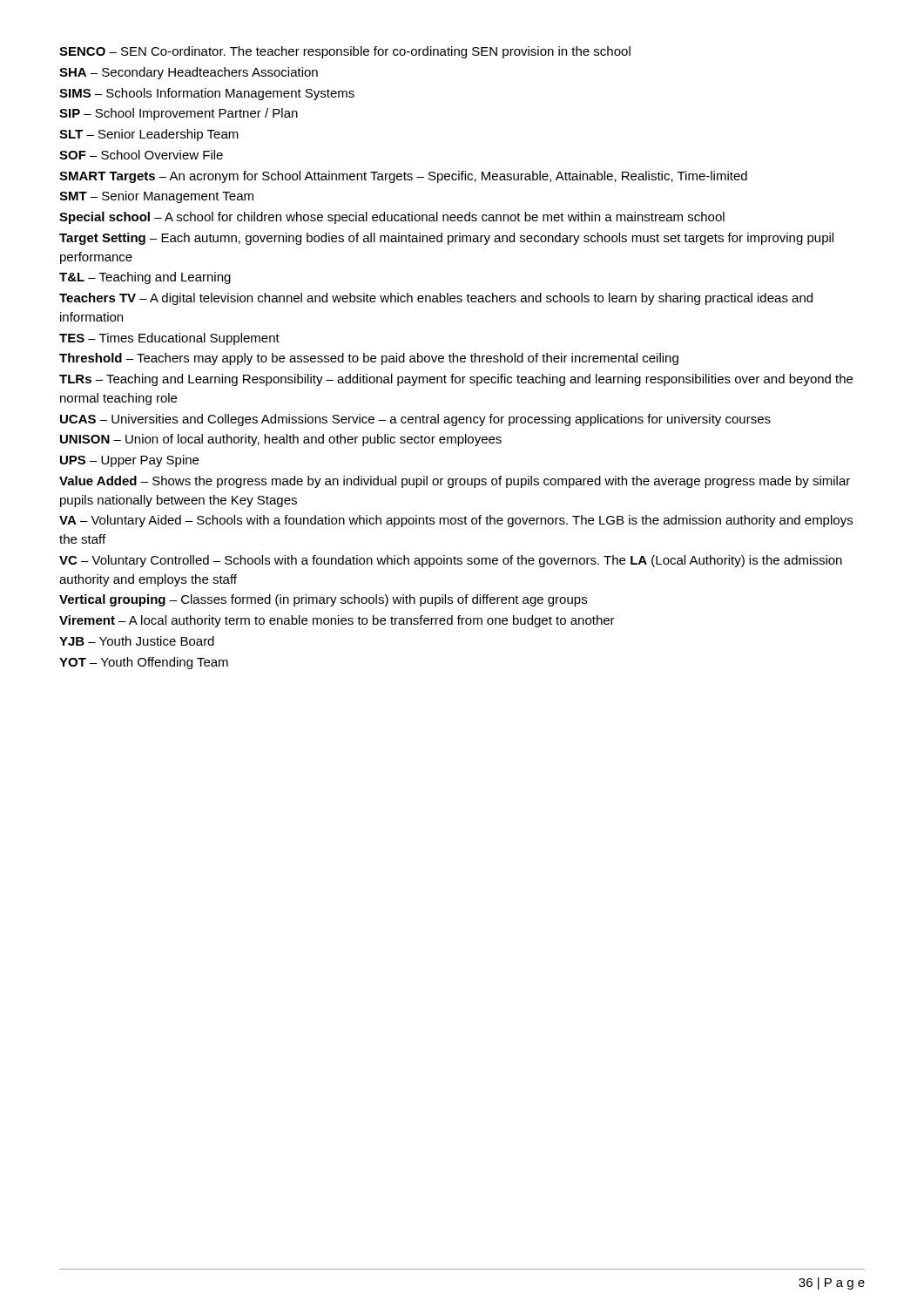Navigate to the region starting "SMT – Senior"
The width and height of the screenshot is (924, 1307).
click(x=157, y=196)
